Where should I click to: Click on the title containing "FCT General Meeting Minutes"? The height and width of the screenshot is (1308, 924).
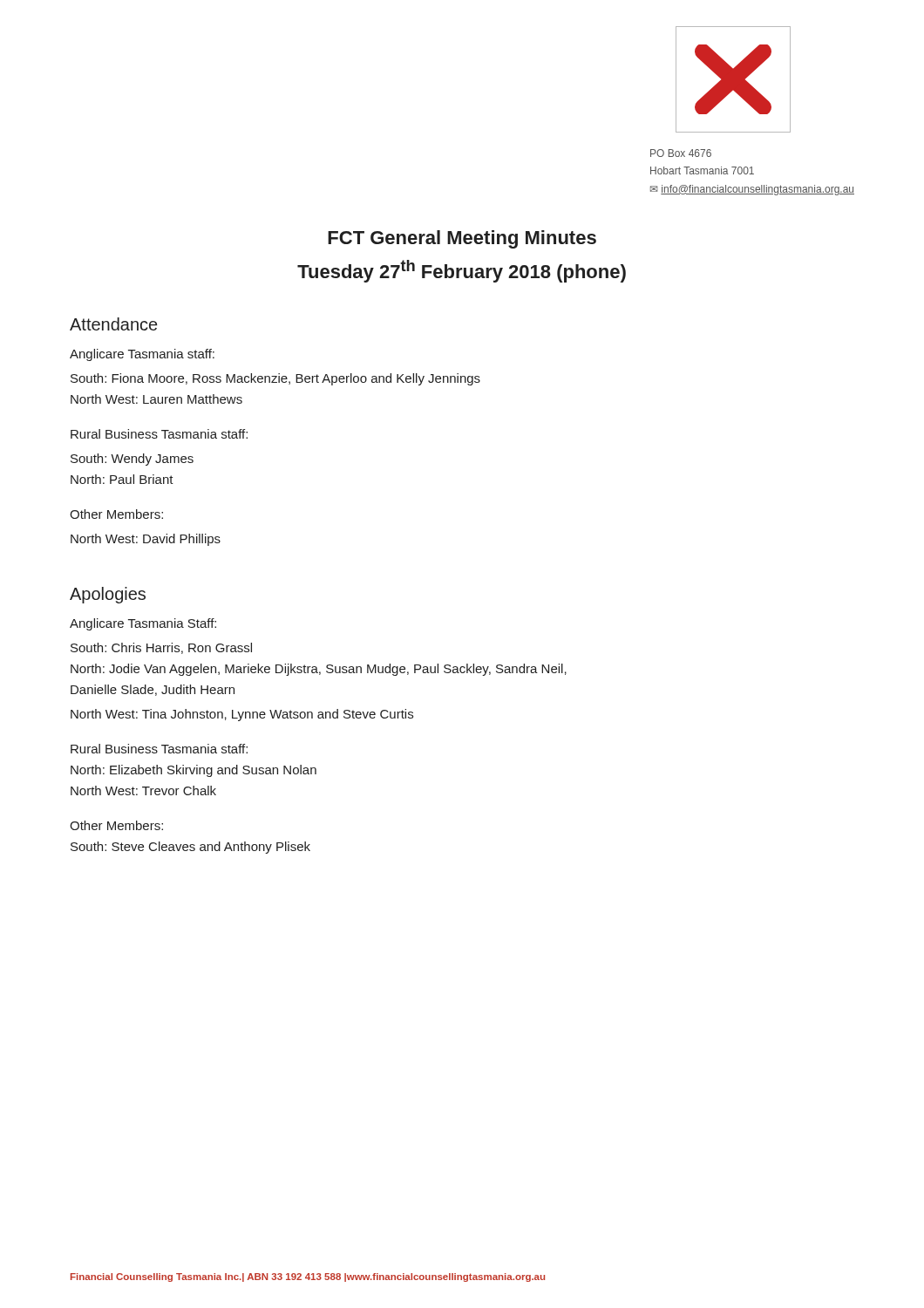(462, 238)
